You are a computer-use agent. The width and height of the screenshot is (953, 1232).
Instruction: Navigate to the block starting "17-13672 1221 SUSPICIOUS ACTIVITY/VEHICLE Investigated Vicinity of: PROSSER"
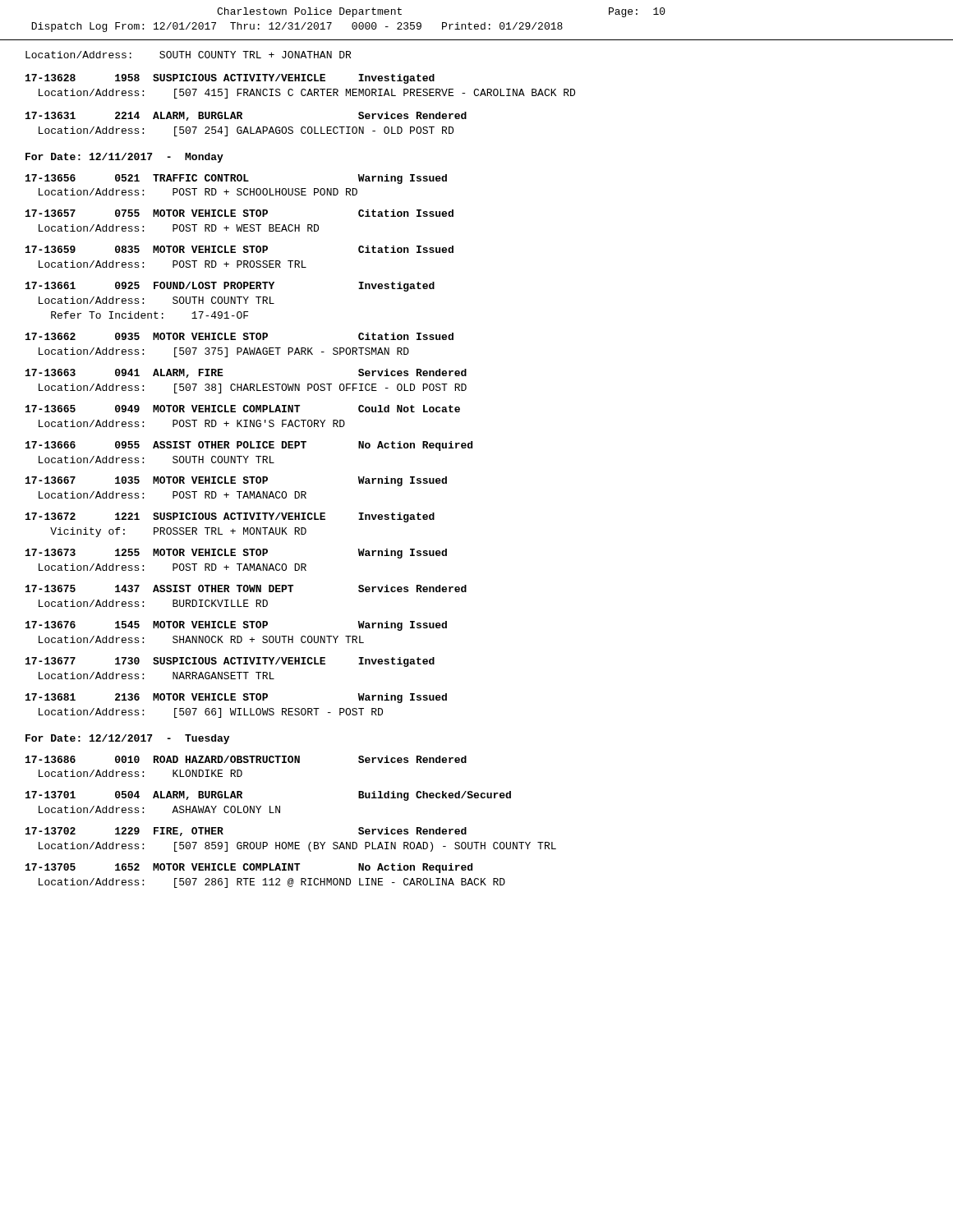pyautogui.click(x=230, y=517)
